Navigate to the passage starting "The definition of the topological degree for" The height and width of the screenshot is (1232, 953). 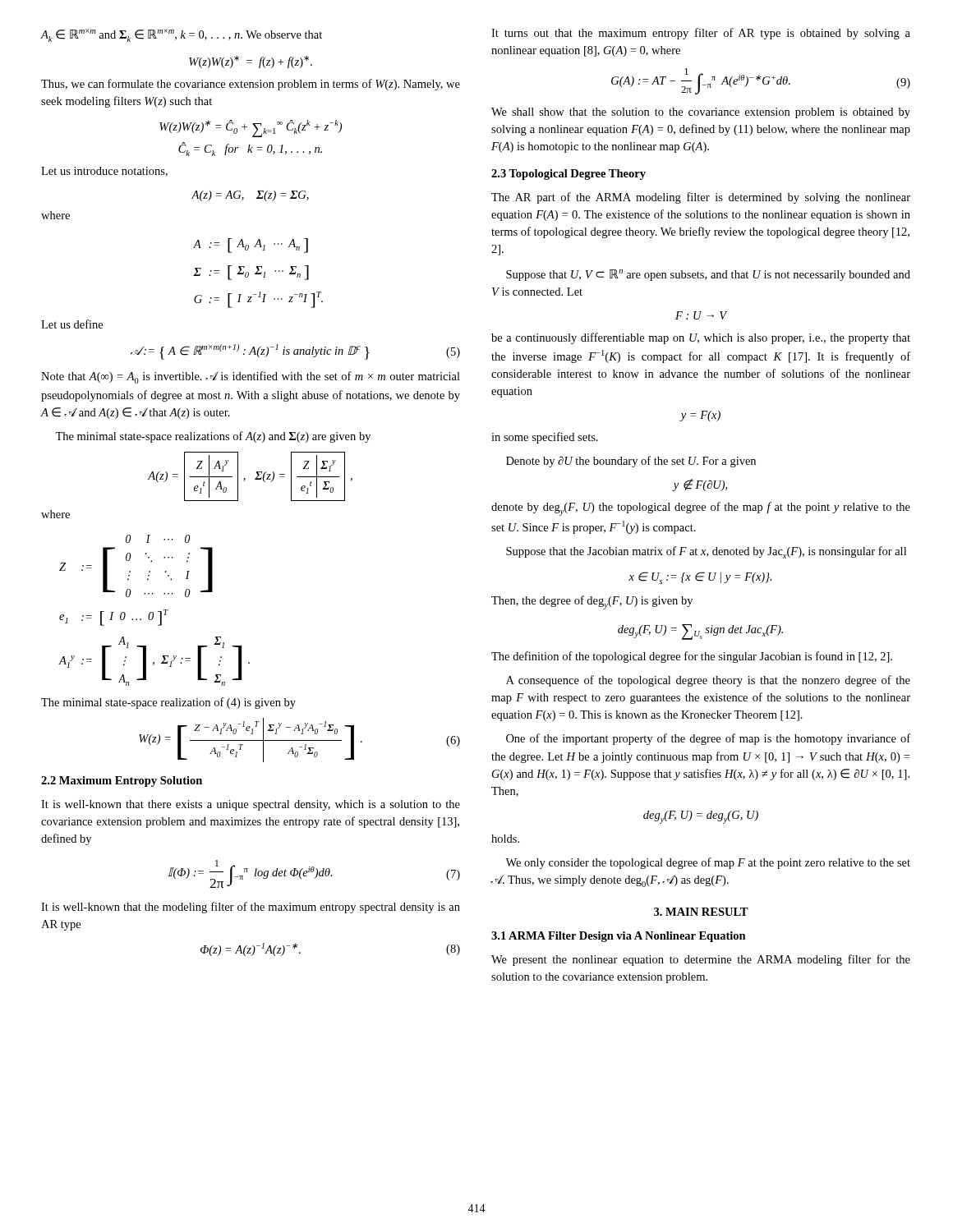pyautogui.click(x=701, y=724)
